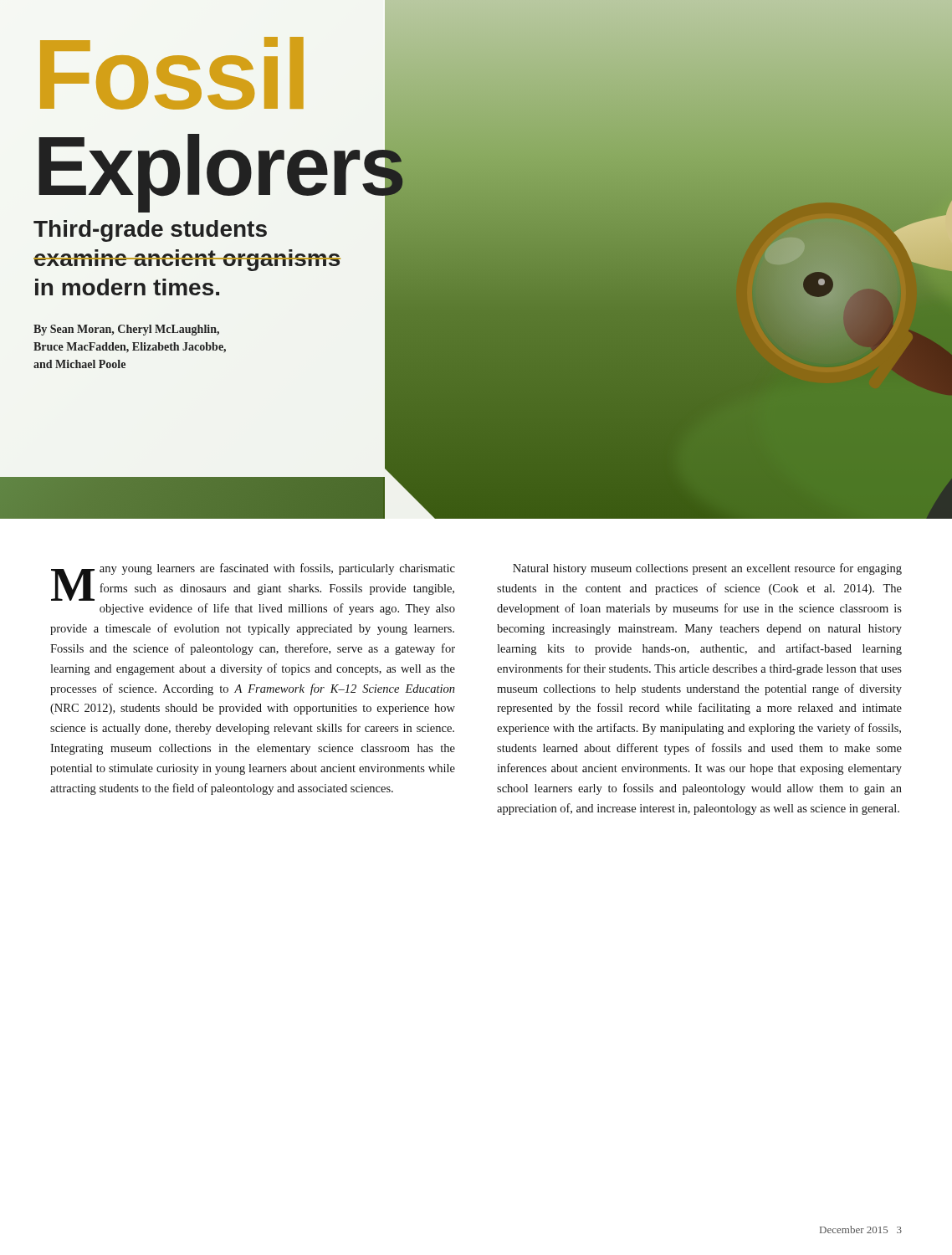Viewport: 952px width, 1255px height.
Task: Point to the block beginning "Natural history museum collections present an excellent resource"
Action: (x=699, y=689)
